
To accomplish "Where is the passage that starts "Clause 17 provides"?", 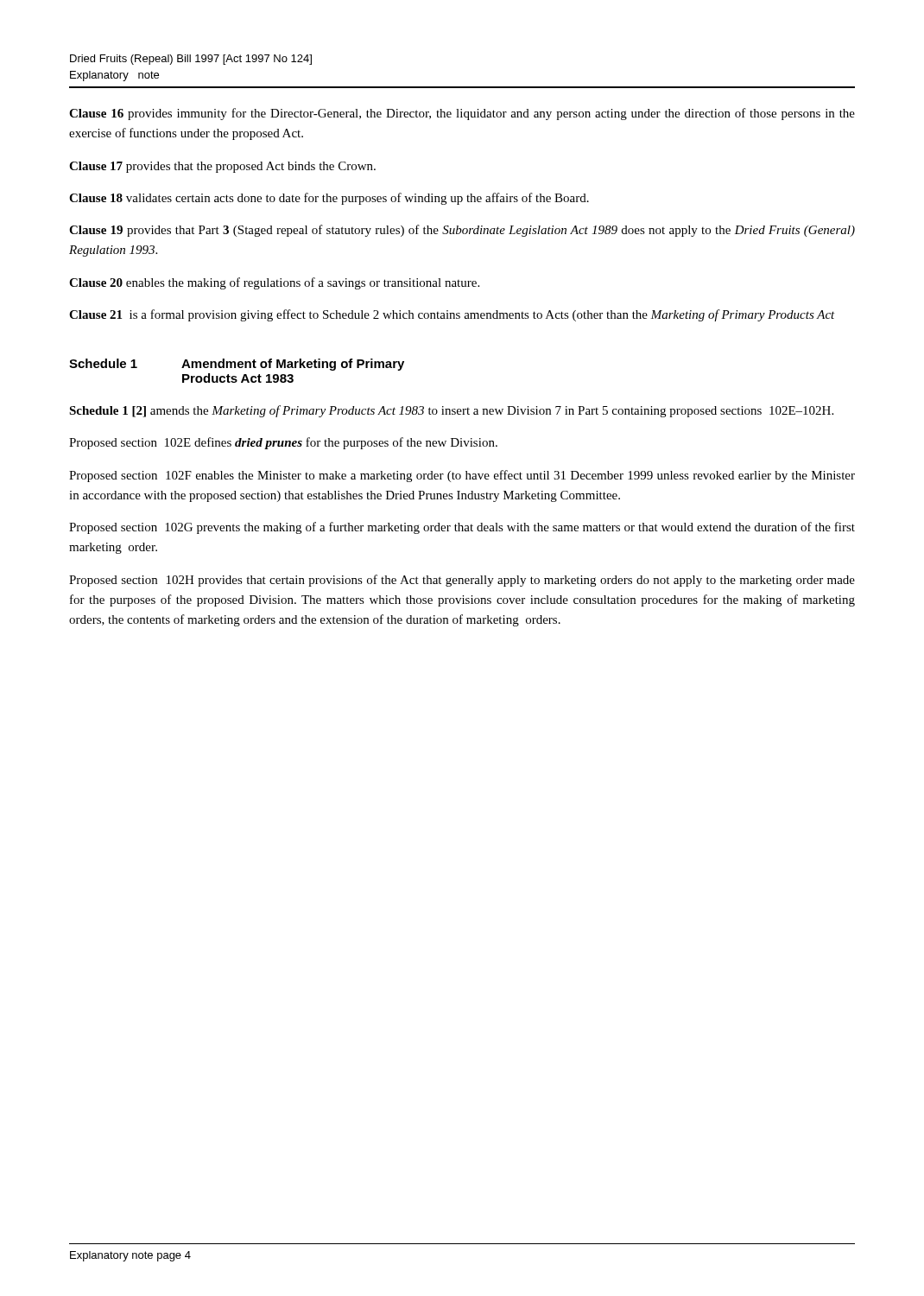I will pos(222,167).
